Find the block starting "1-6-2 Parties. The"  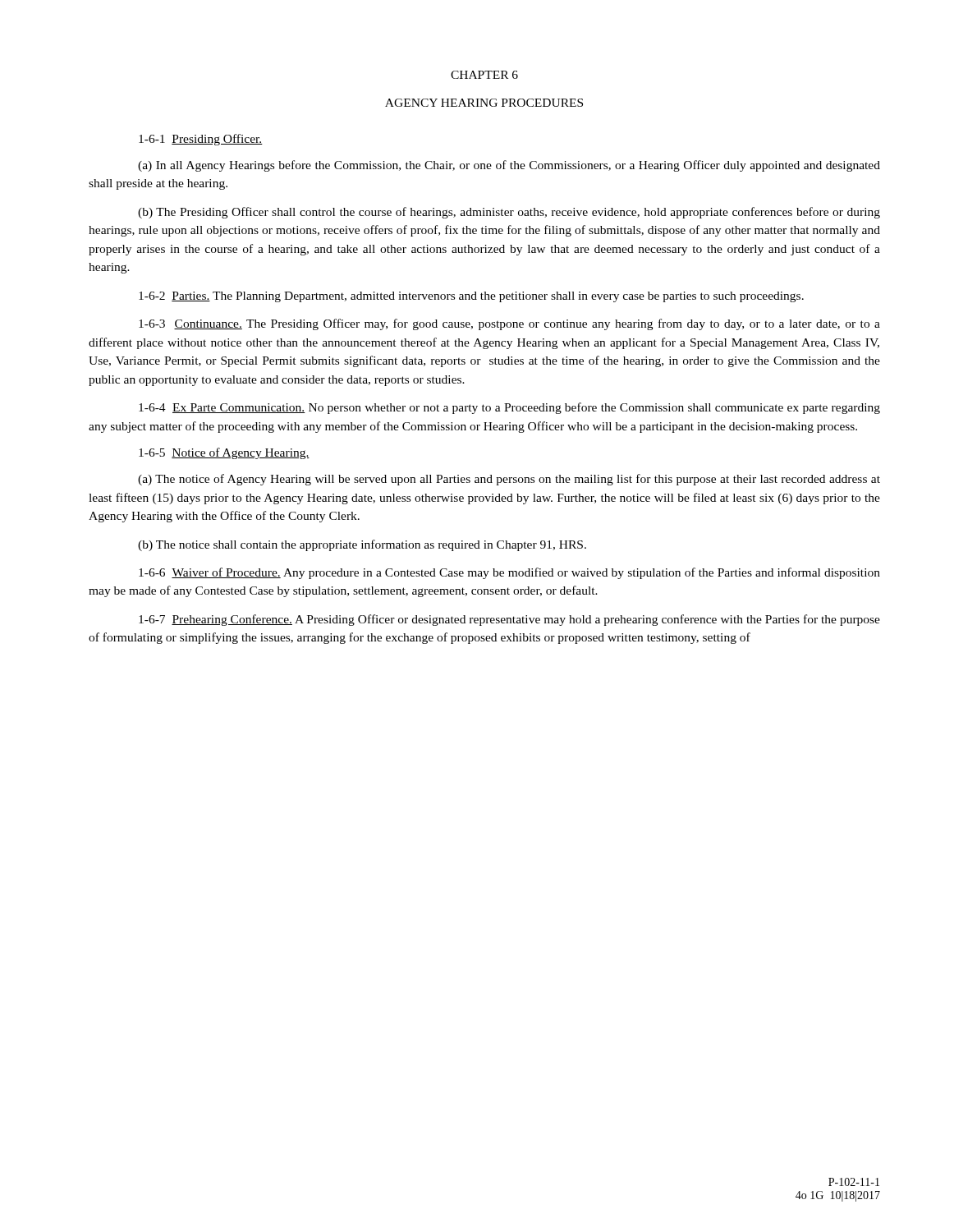(x=471, y=295)
